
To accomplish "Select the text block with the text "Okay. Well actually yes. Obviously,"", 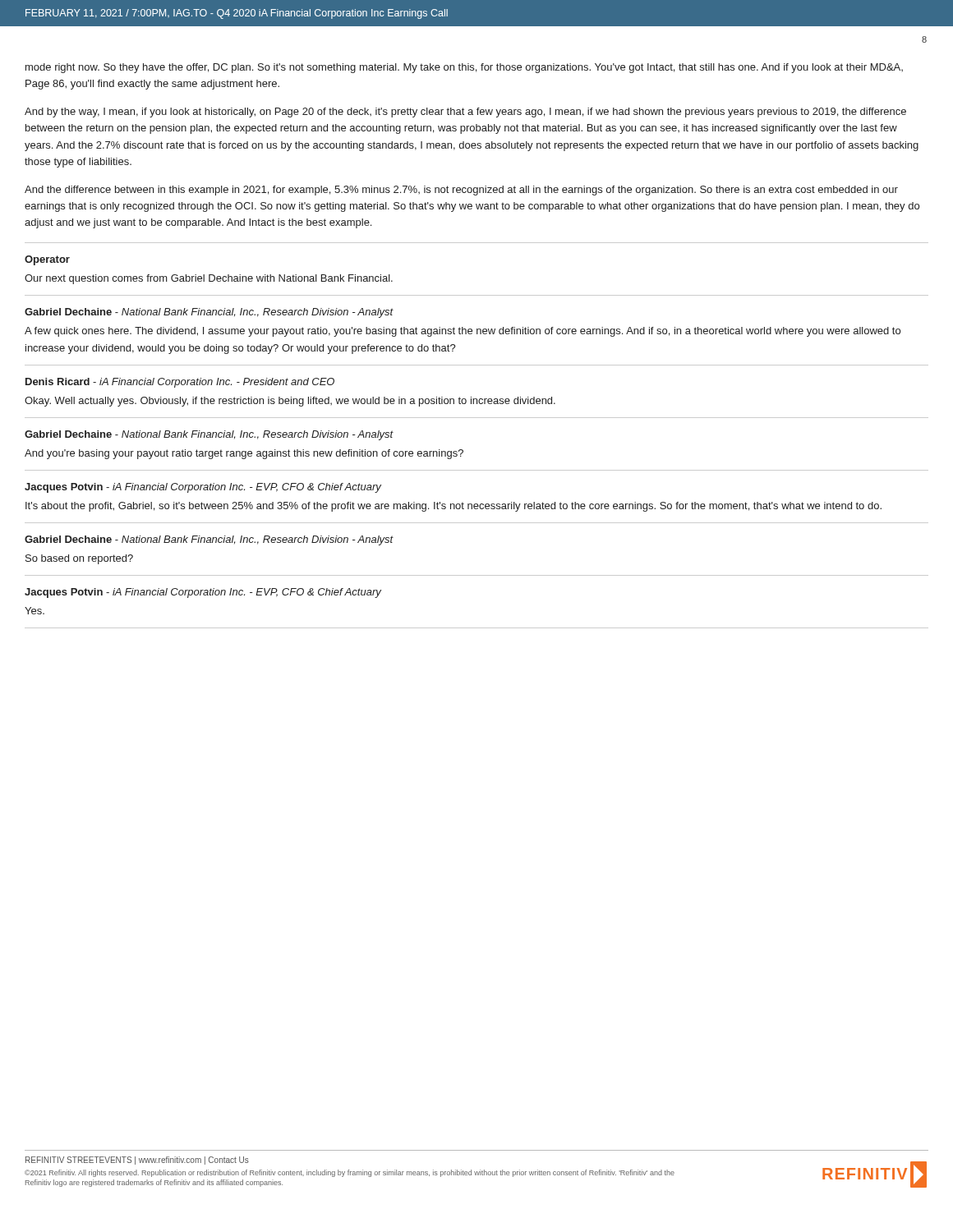I will 290,400.
